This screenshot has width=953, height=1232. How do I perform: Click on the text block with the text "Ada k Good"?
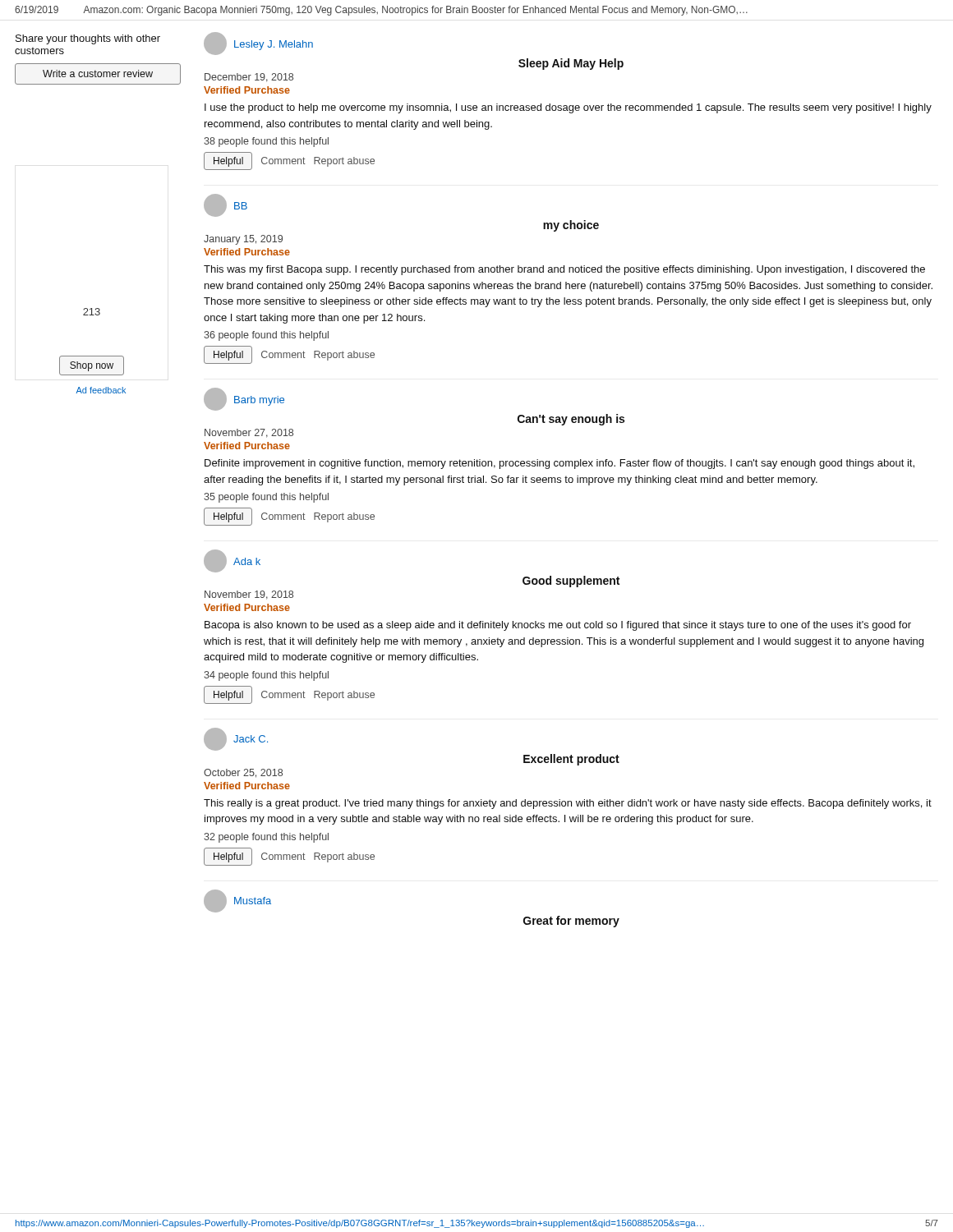(571, 626)
